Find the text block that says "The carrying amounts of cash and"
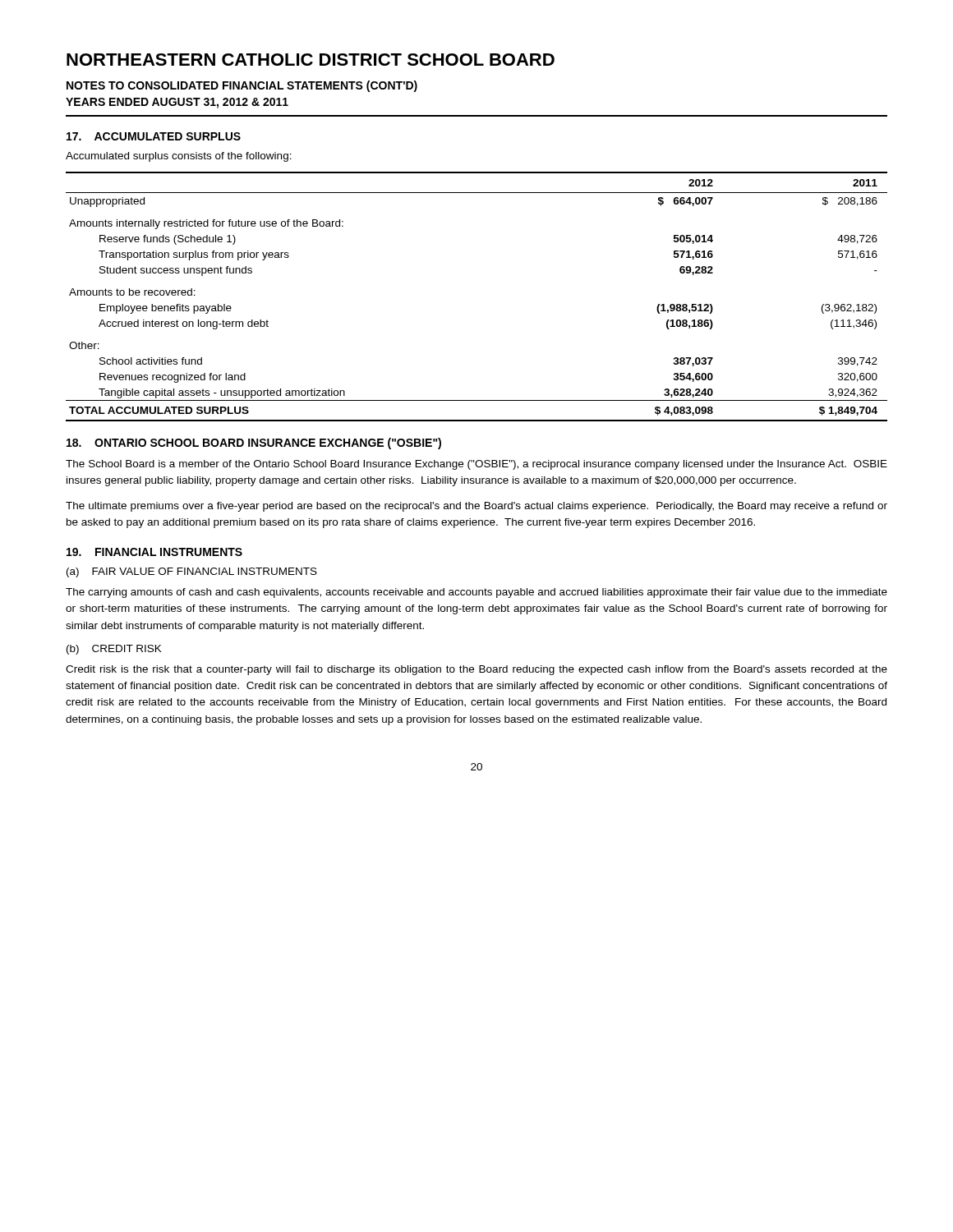This screenshot has height=1232, width=953. [x=476, y=608]
